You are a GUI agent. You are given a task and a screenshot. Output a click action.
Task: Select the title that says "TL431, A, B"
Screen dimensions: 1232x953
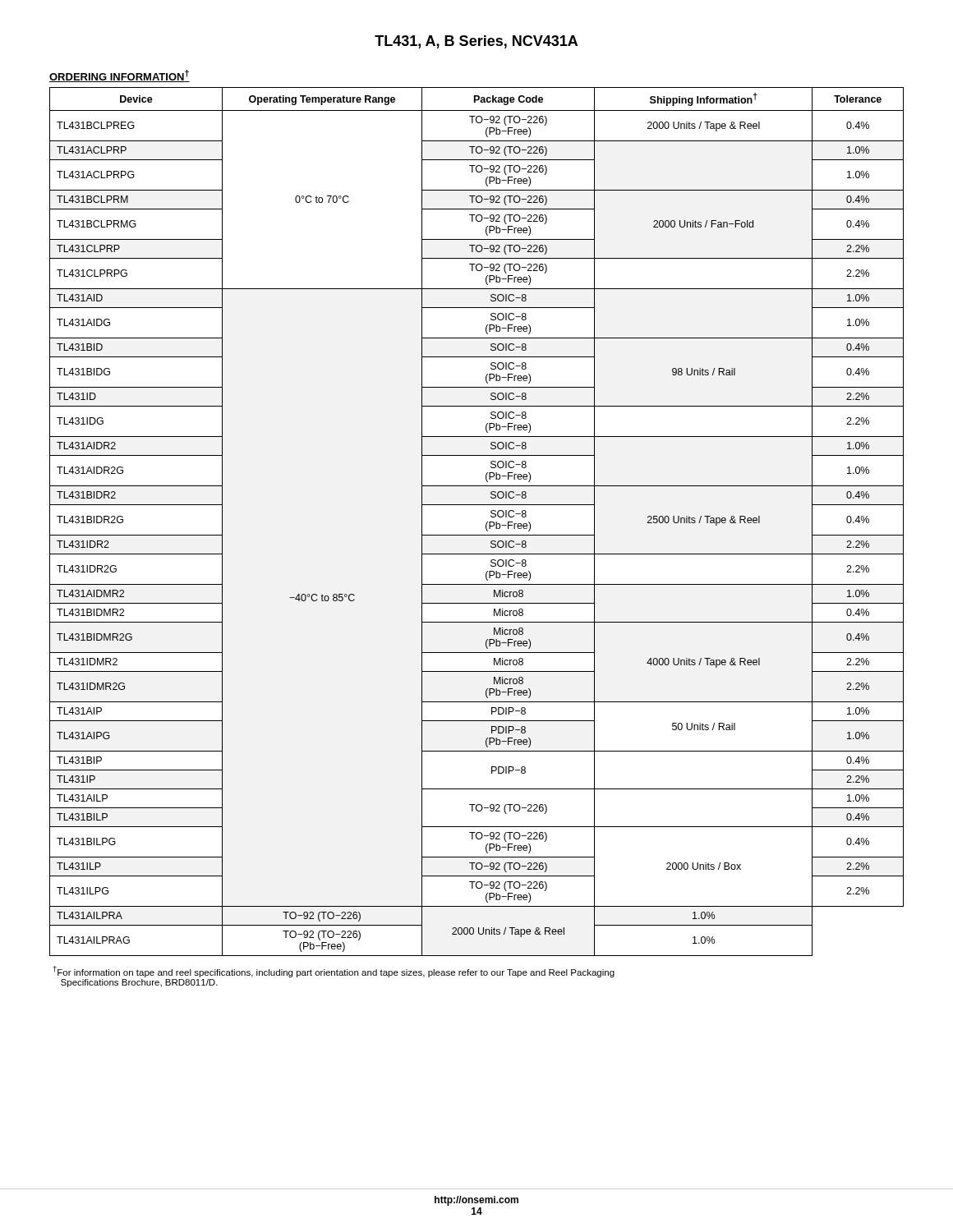pos(476,41)
